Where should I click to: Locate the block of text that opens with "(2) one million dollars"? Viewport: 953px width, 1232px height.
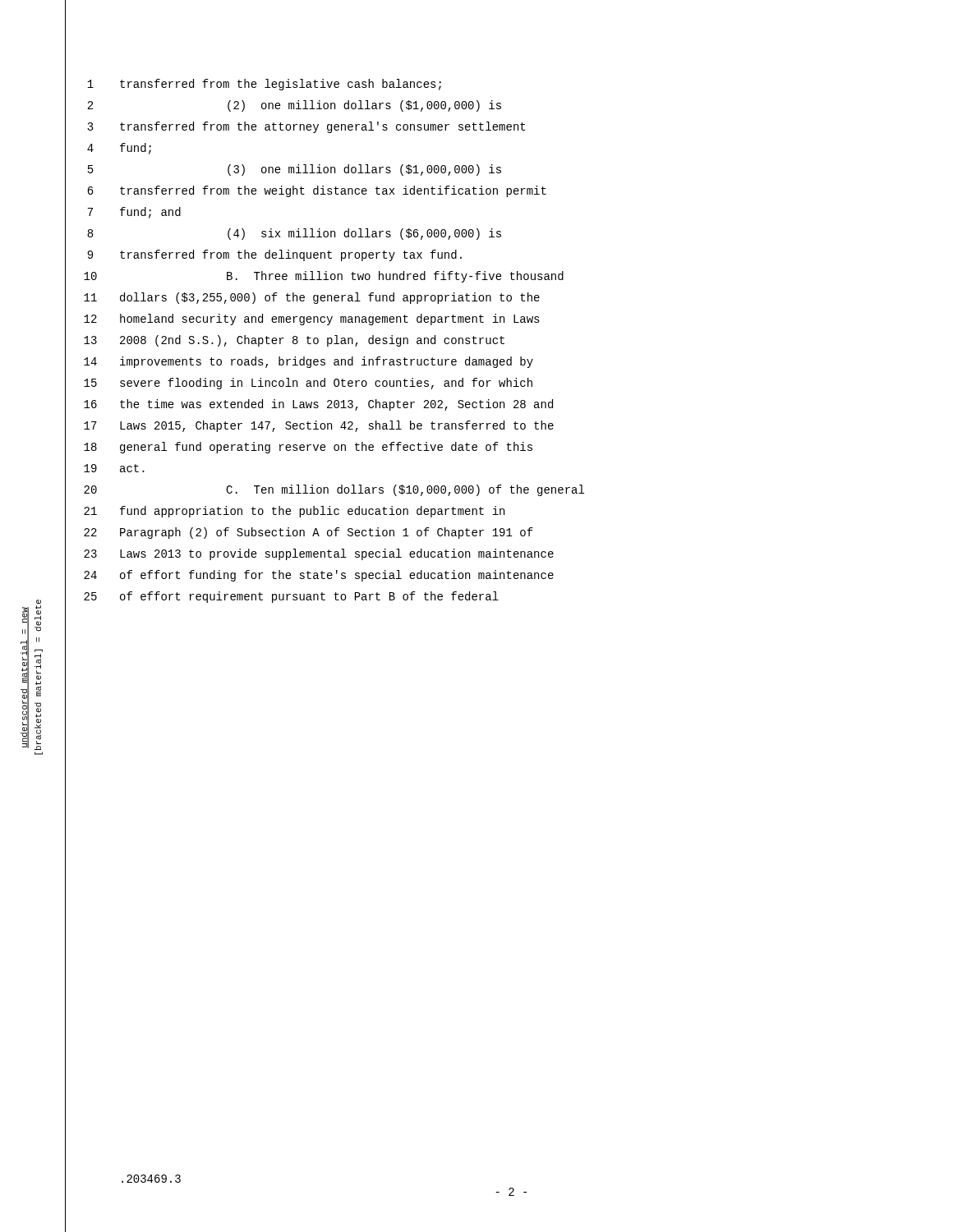click(364, 106)
